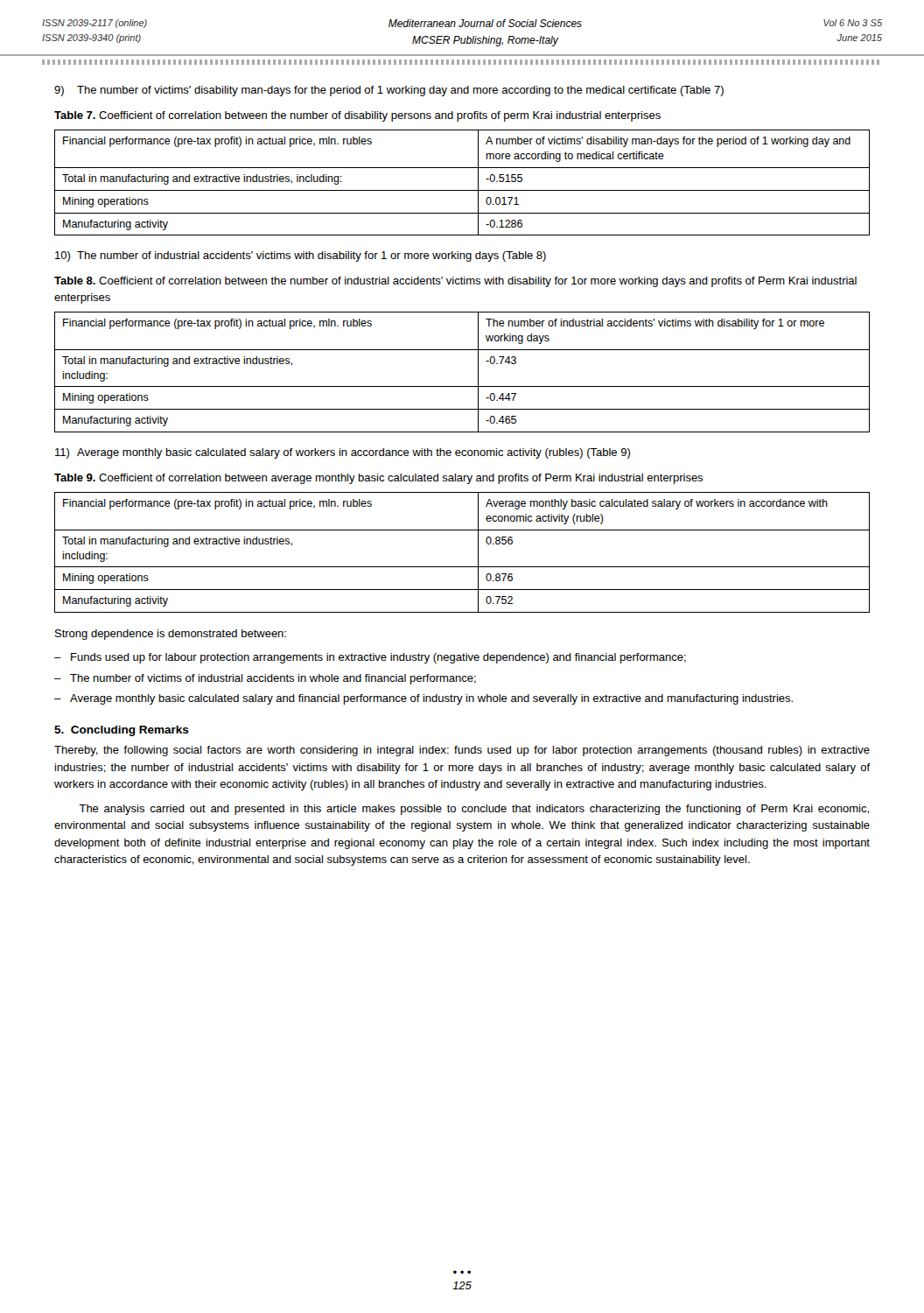Click on the text starting "10) The number"

pos(300,256)
